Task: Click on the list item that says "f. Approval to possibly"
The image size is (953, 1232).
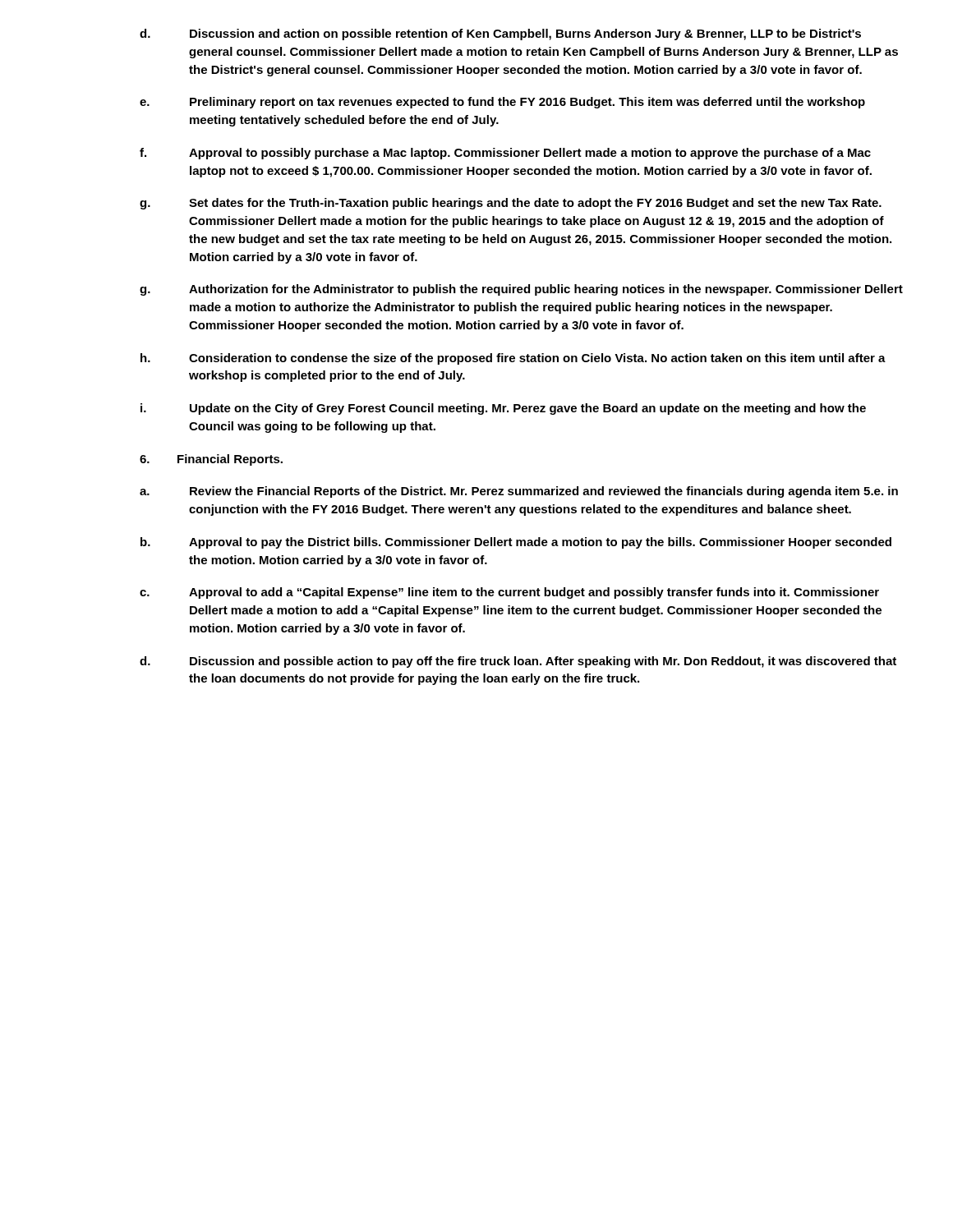Action: [522, 161]
